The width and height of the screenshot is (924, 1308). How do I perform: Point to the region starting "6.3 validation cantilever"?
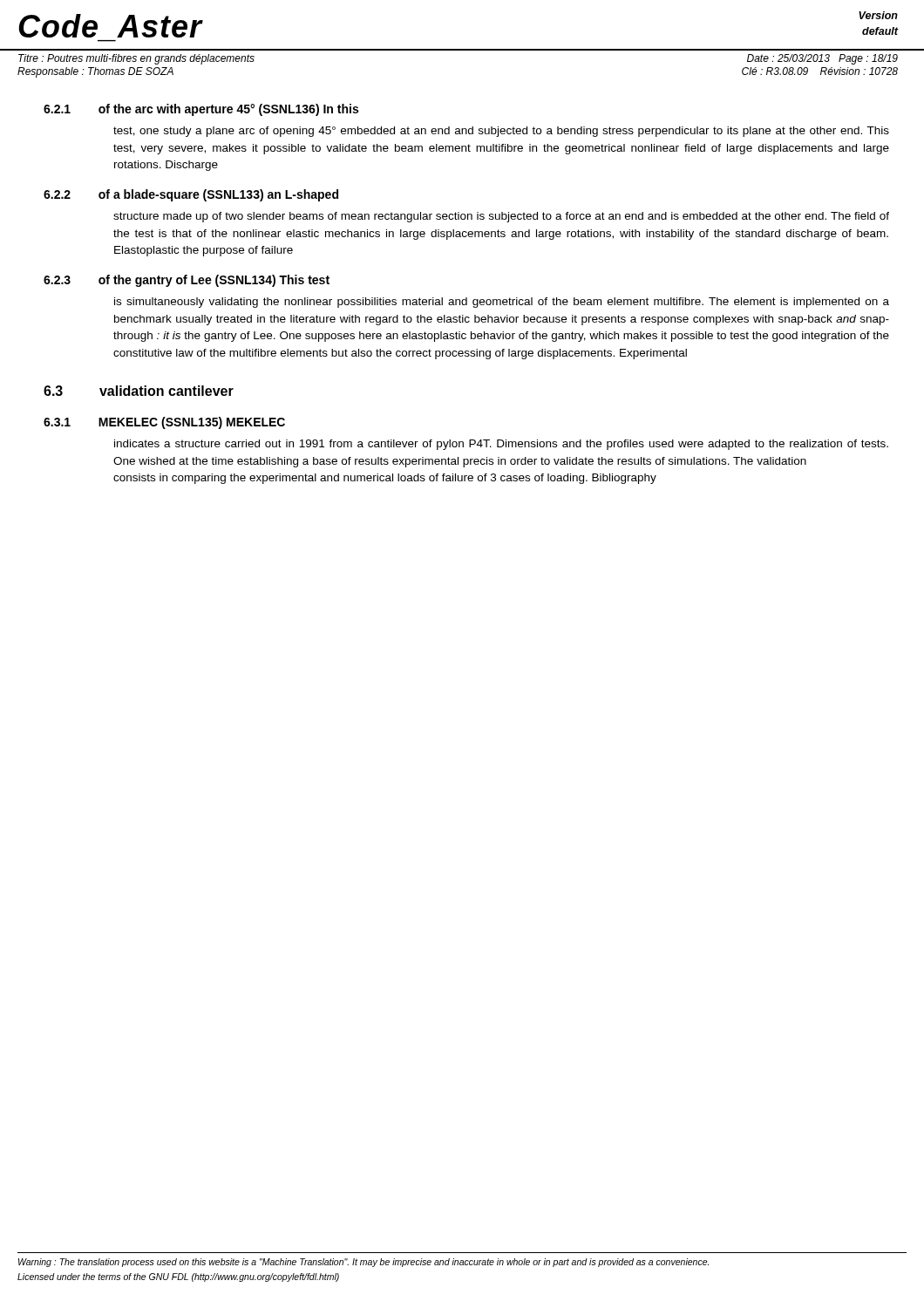(x=139, y=391)
